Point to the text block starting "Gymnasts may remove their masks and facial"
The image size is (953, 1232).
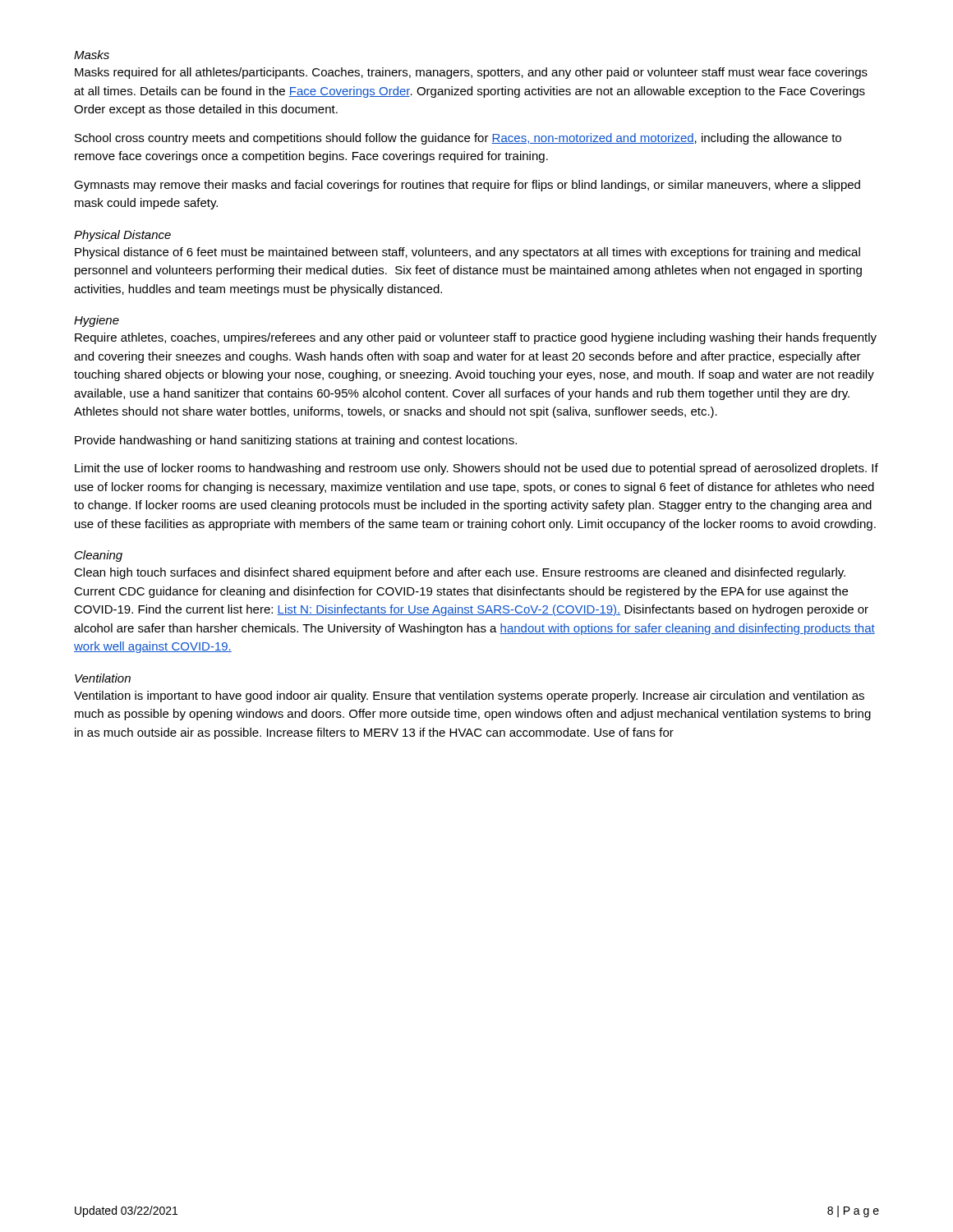click(467, 193)
